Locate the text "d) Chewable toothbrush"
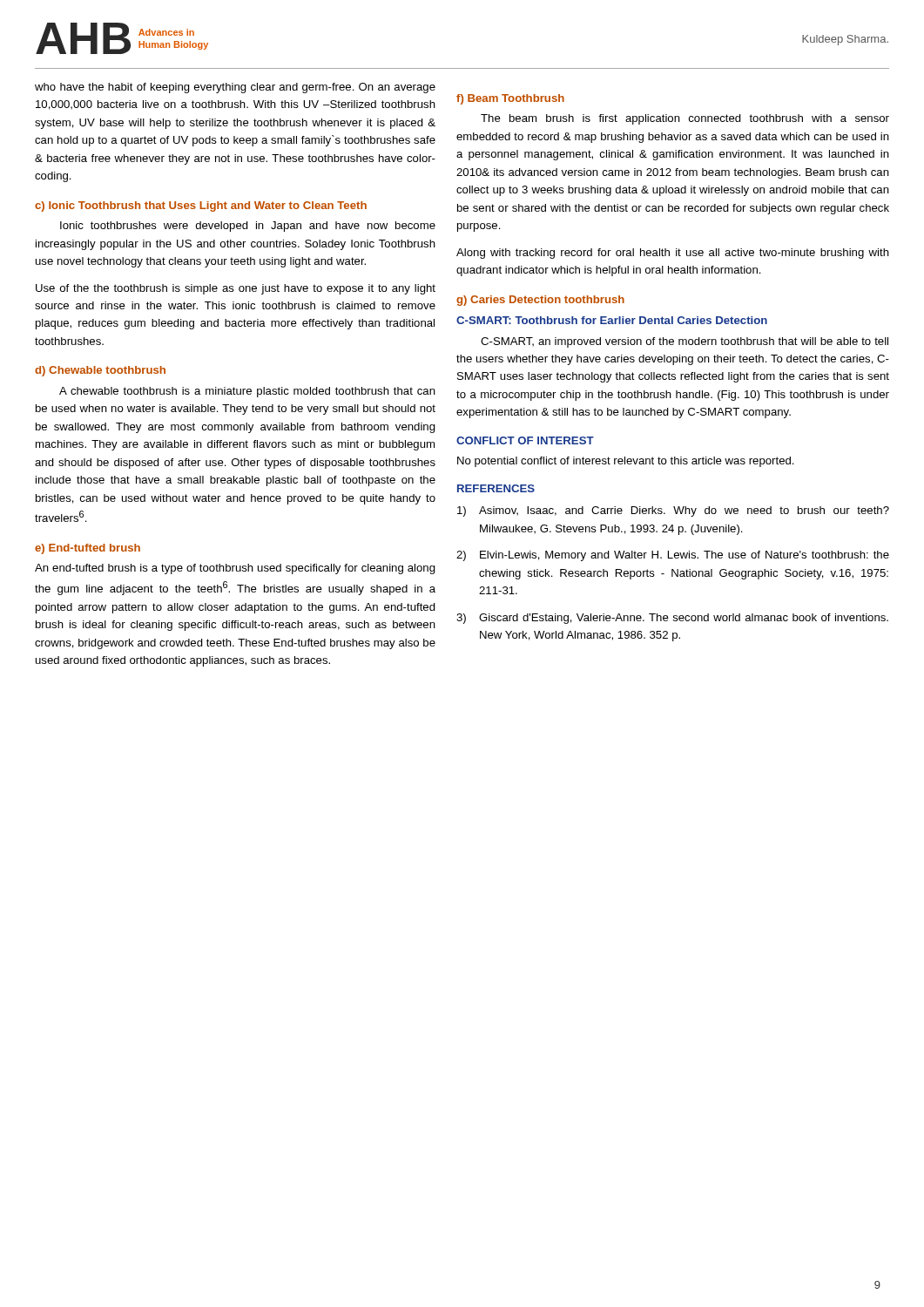The height and width of the screenshot is (1307, 924). point(101,370)
